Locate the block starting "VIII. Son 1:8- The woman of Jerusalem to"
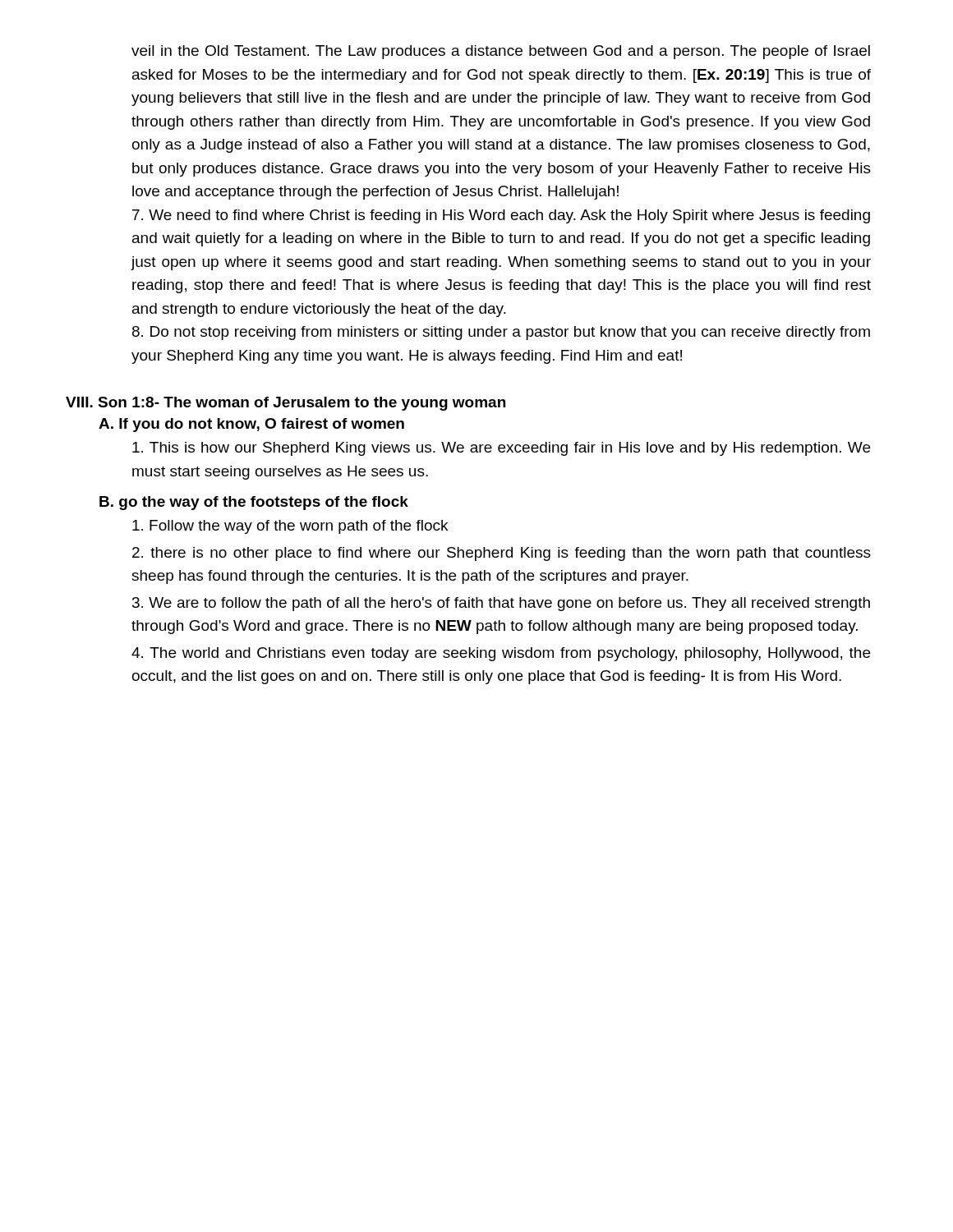This screenshot has width=953, height=1232. [x=286, y=402]
